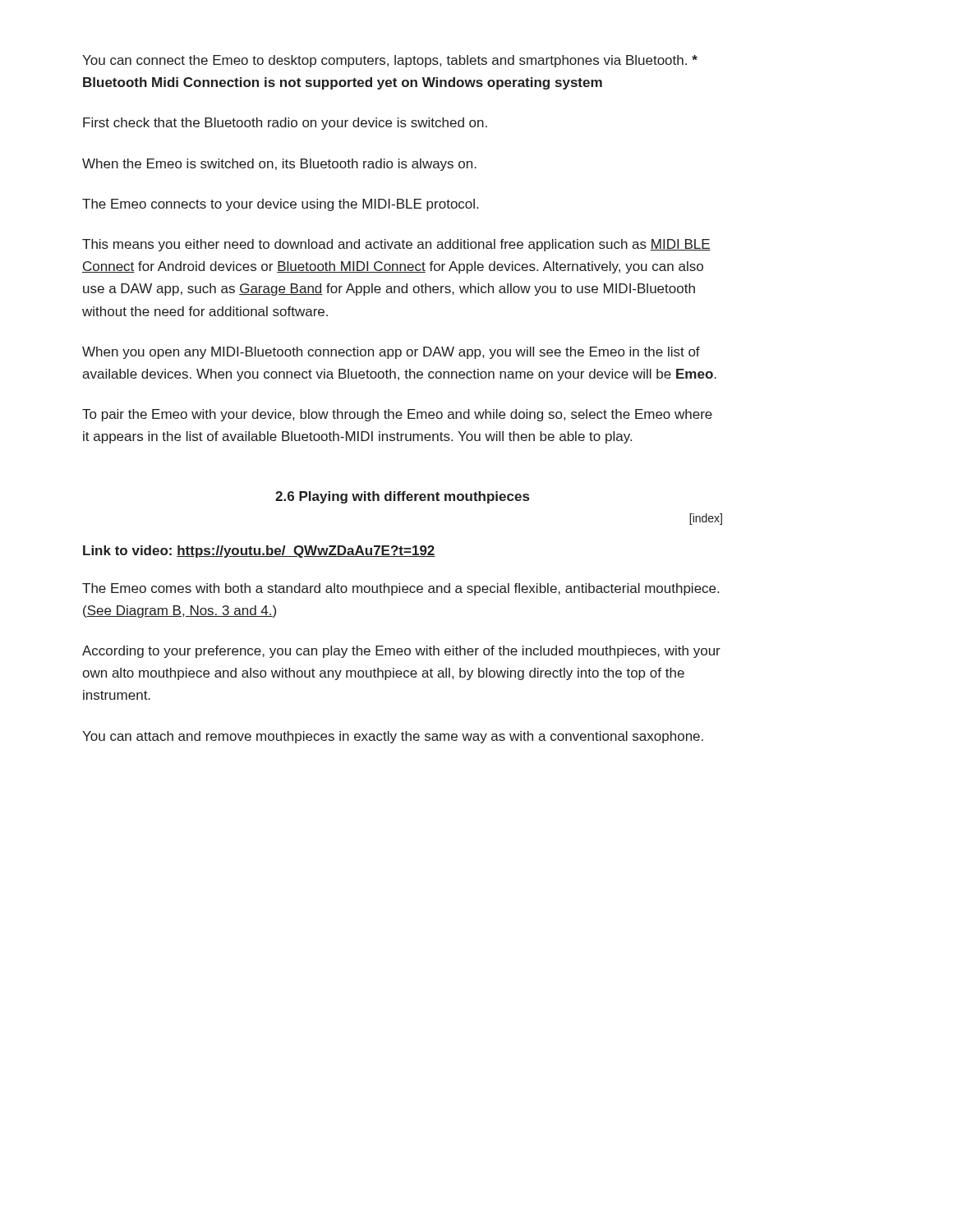Find the text starting "According to your preference,"

401,673
